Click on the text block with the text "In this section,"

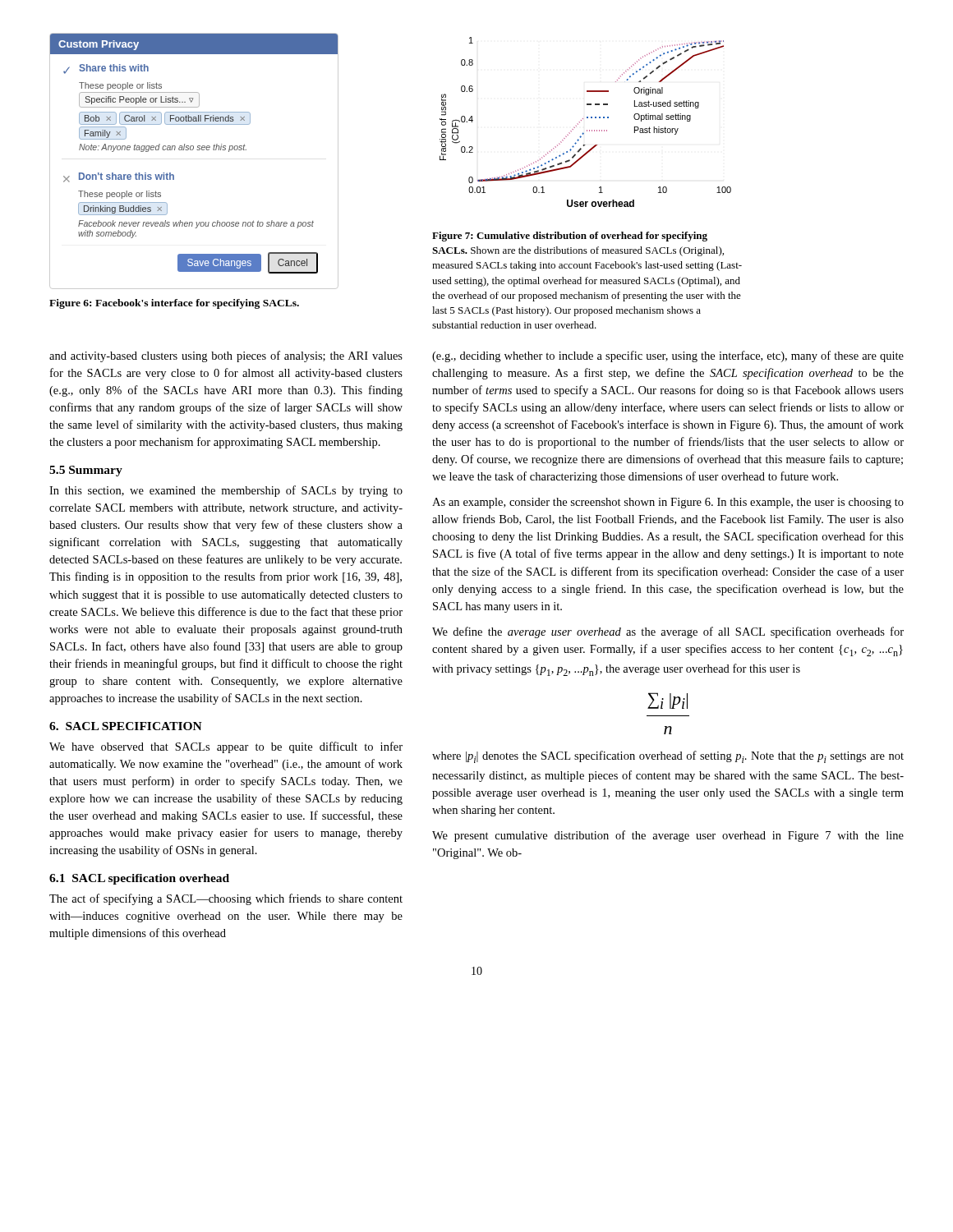coord(226,594)
